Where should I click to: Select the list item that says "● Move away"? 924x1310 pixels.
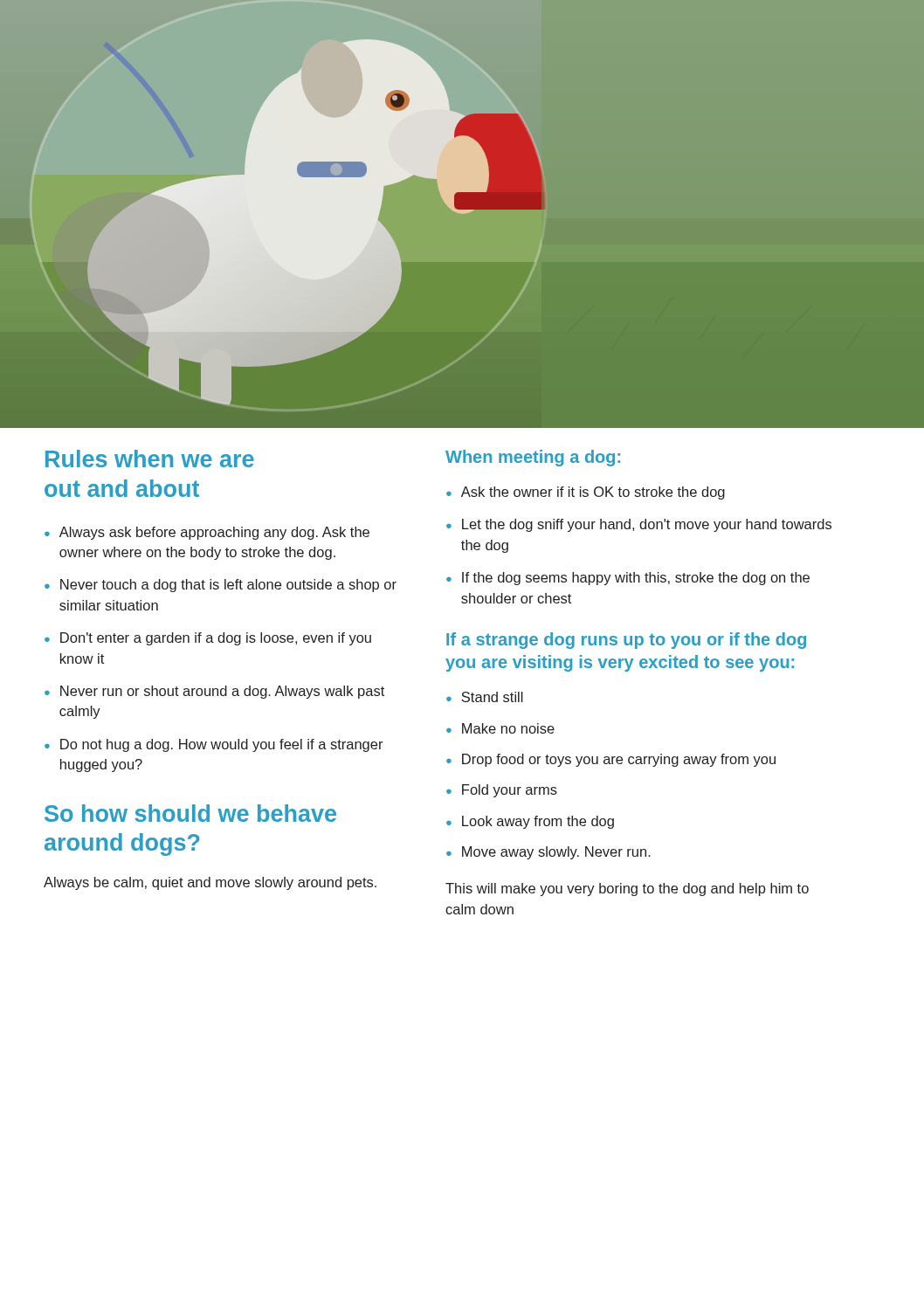[548, 852]
